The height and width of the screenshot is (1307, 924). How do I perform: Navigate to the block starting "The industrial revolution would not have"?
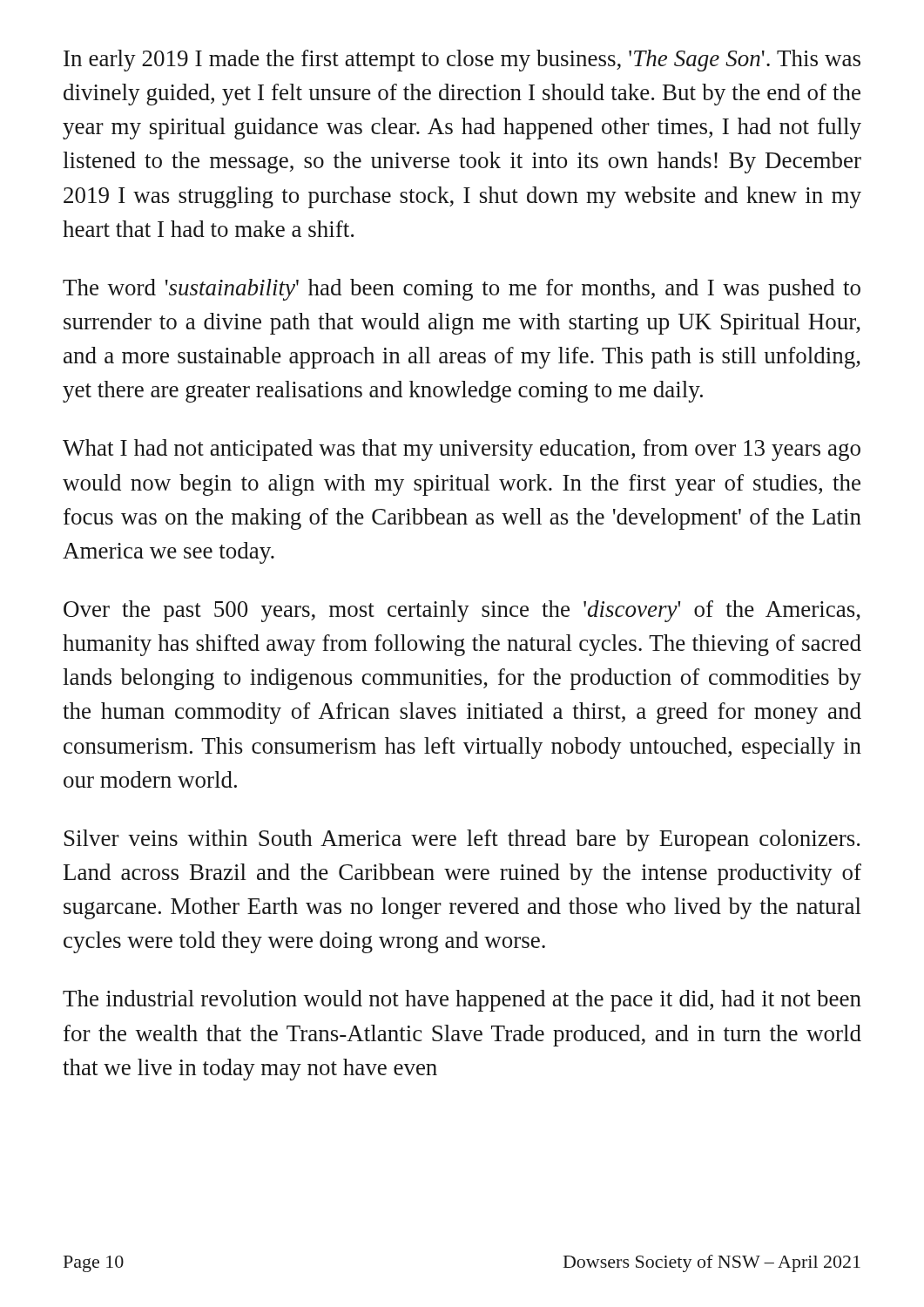[462, 1033]
